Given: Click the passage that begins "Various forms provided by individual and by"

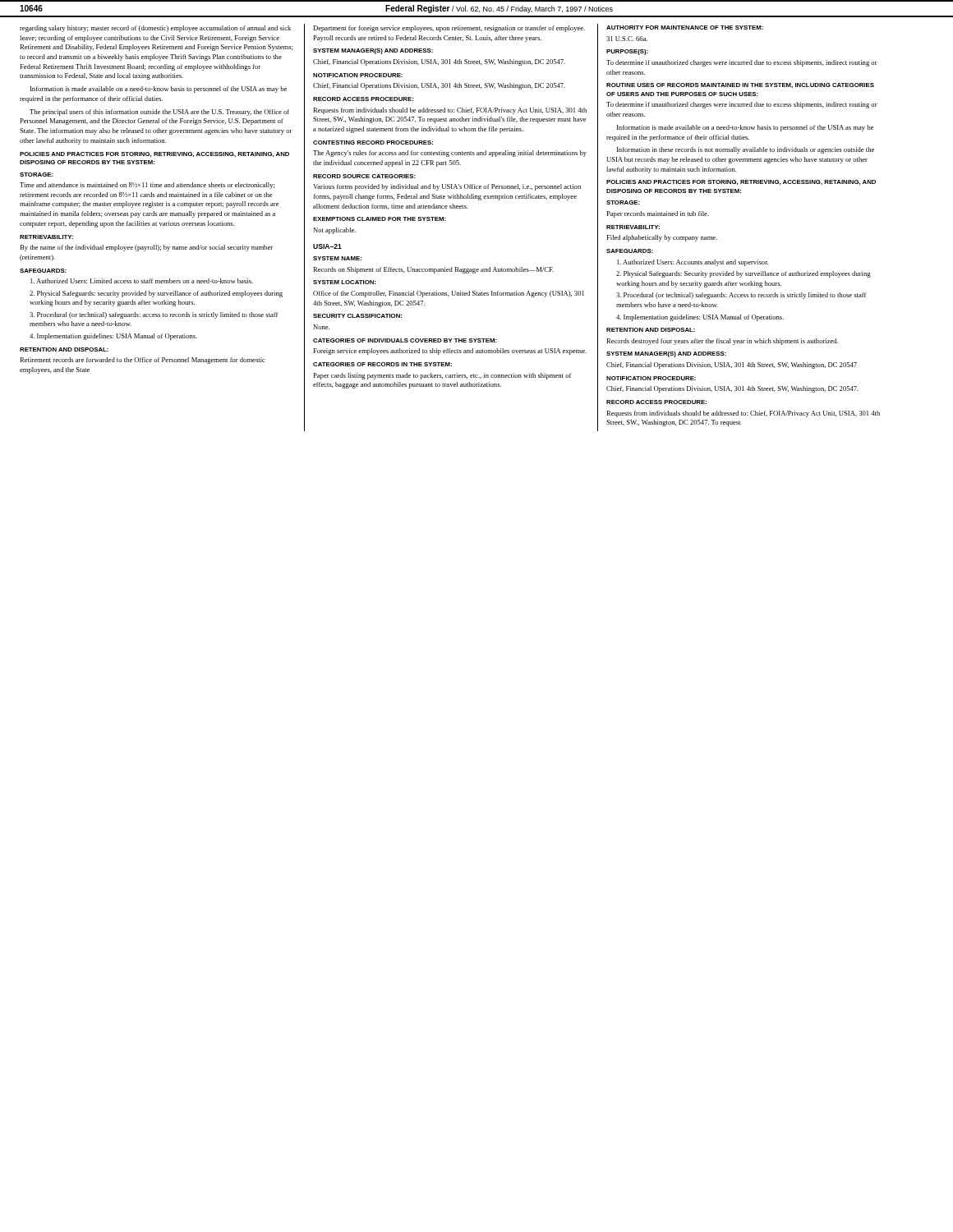Looking at the screenshot, I should 451,197.
